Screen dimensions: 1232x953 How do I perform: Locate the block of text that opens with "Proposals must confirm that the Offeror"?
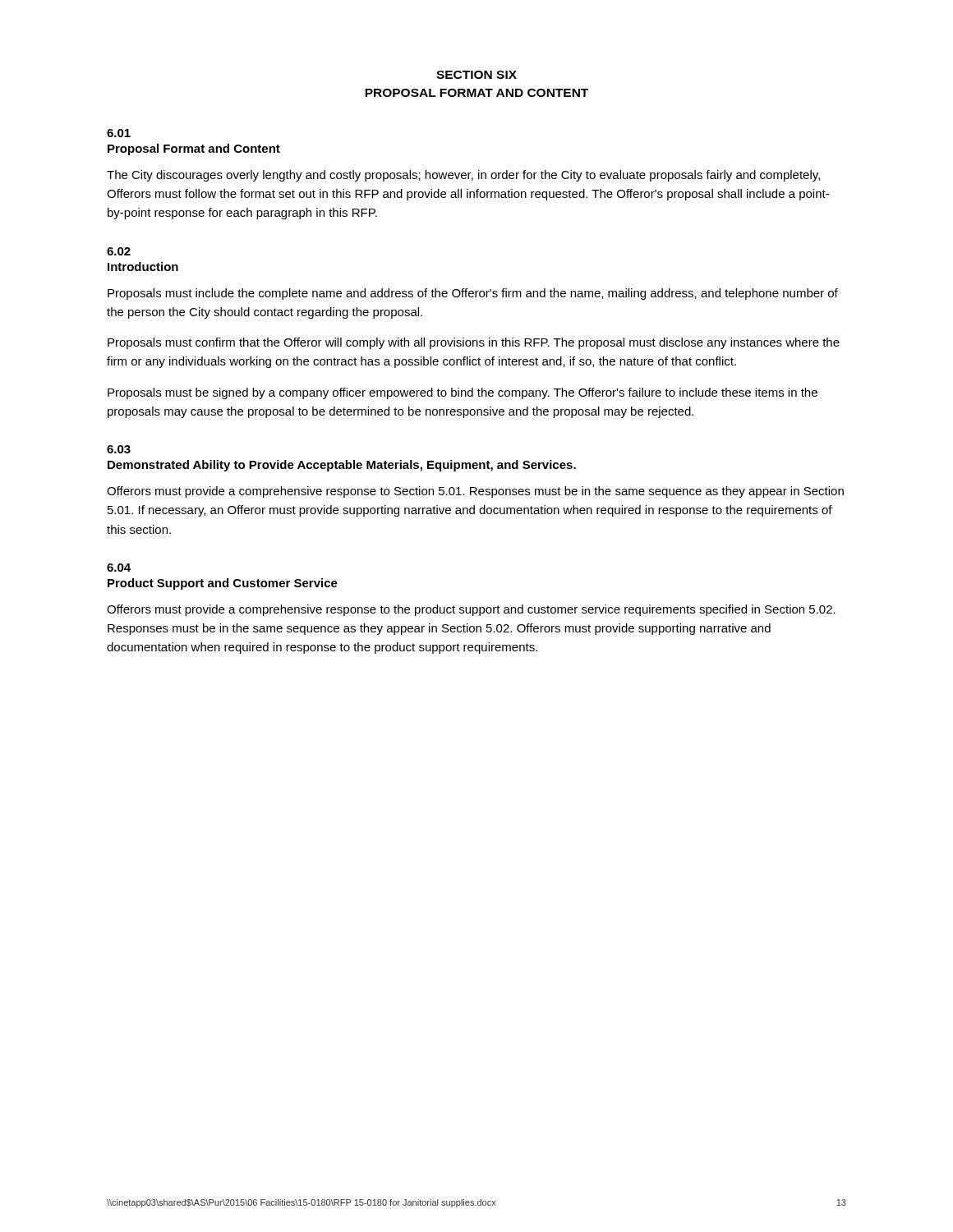tap(476, 352)
